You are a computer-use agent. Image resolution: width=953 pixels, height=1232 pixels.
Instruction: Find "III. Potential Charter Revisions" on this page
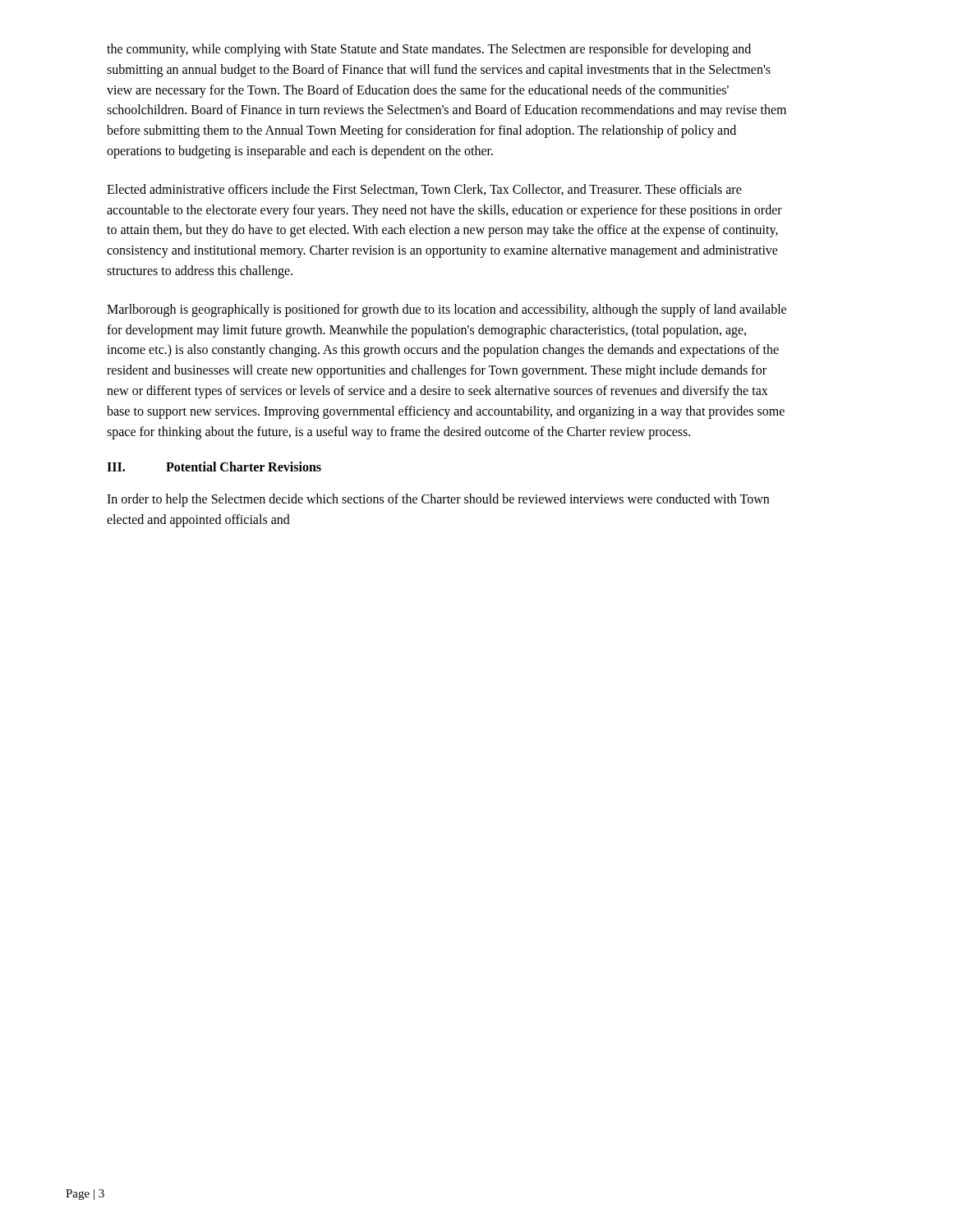pyautogui.click(x=214, y=468)
